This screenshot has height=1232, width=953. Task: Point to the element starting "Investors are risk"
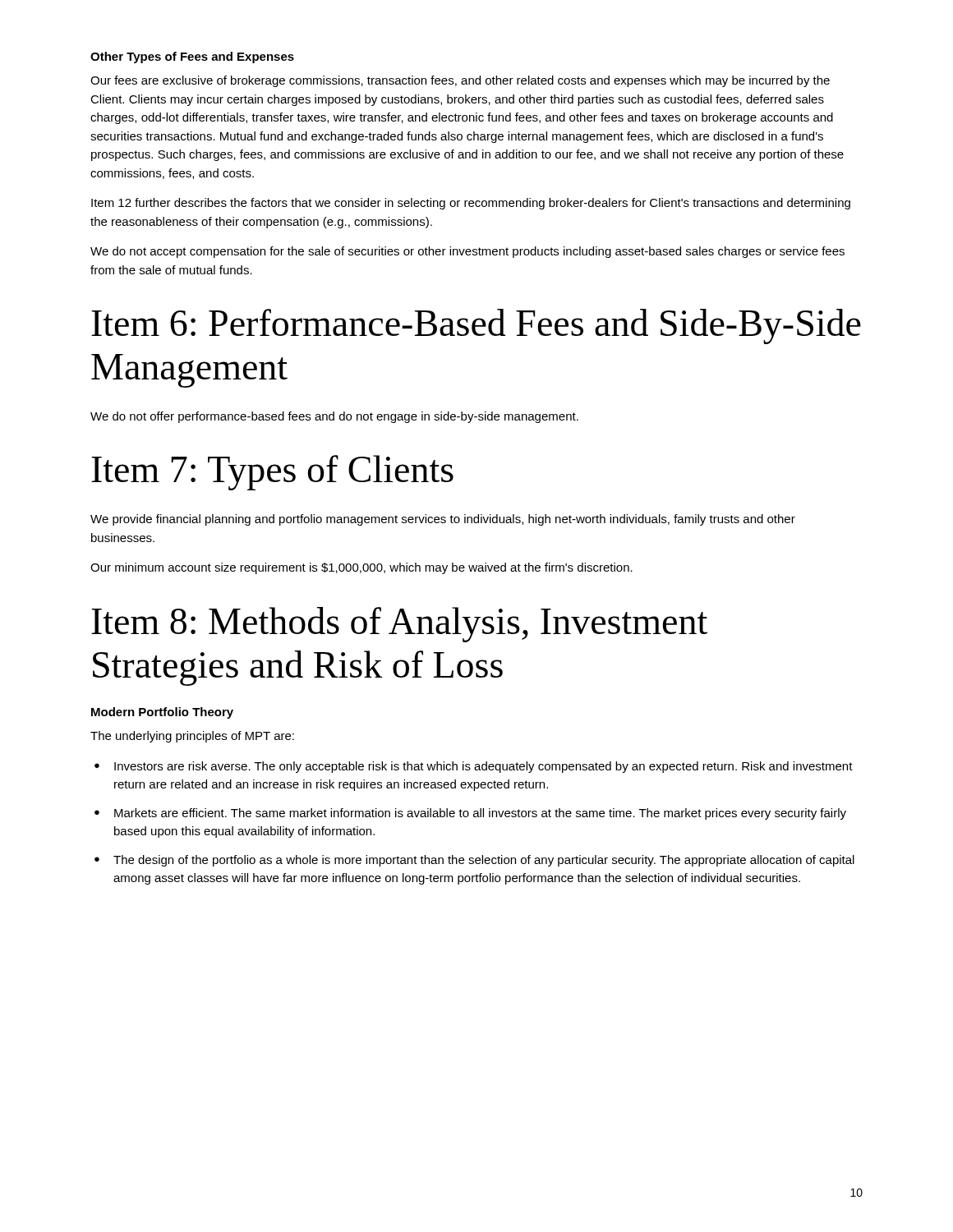[x=476, y=776]
